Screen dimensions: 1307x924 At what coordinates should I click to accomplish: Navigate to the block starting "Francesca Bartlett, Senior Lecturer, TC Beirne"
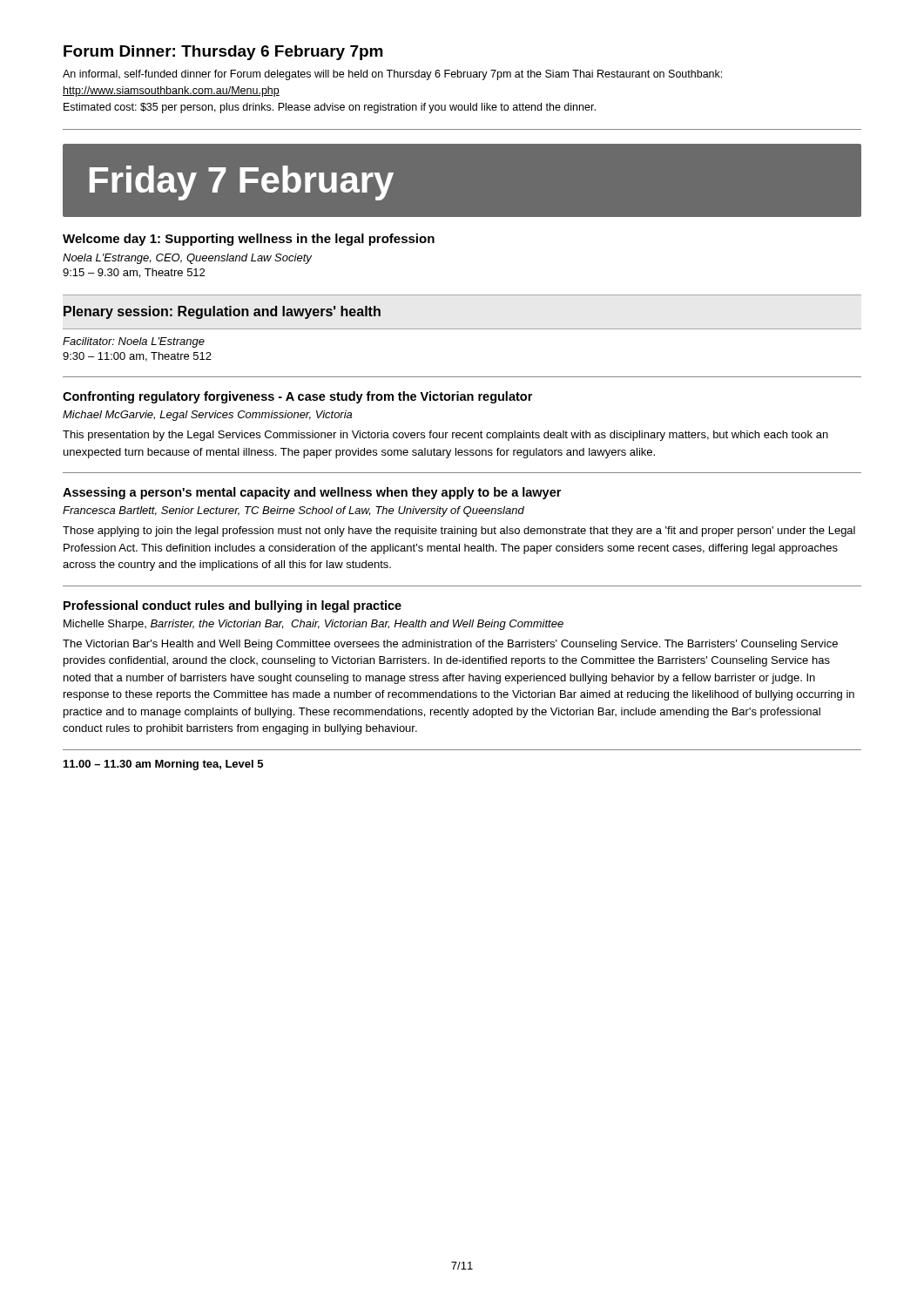[x=462, y=538]
